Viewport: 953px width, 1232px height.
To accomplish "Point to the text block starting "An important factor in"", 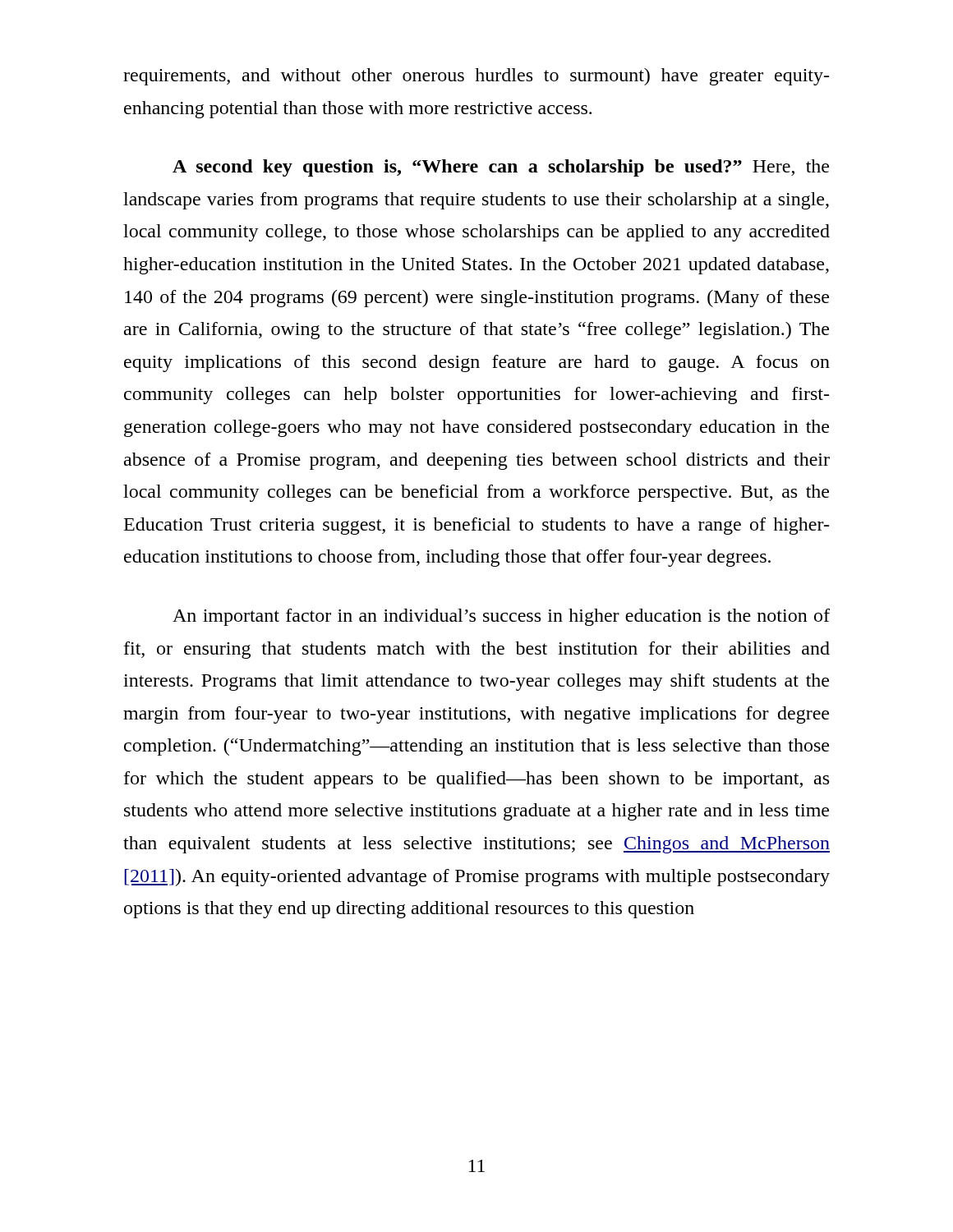I will click(476, 762).
